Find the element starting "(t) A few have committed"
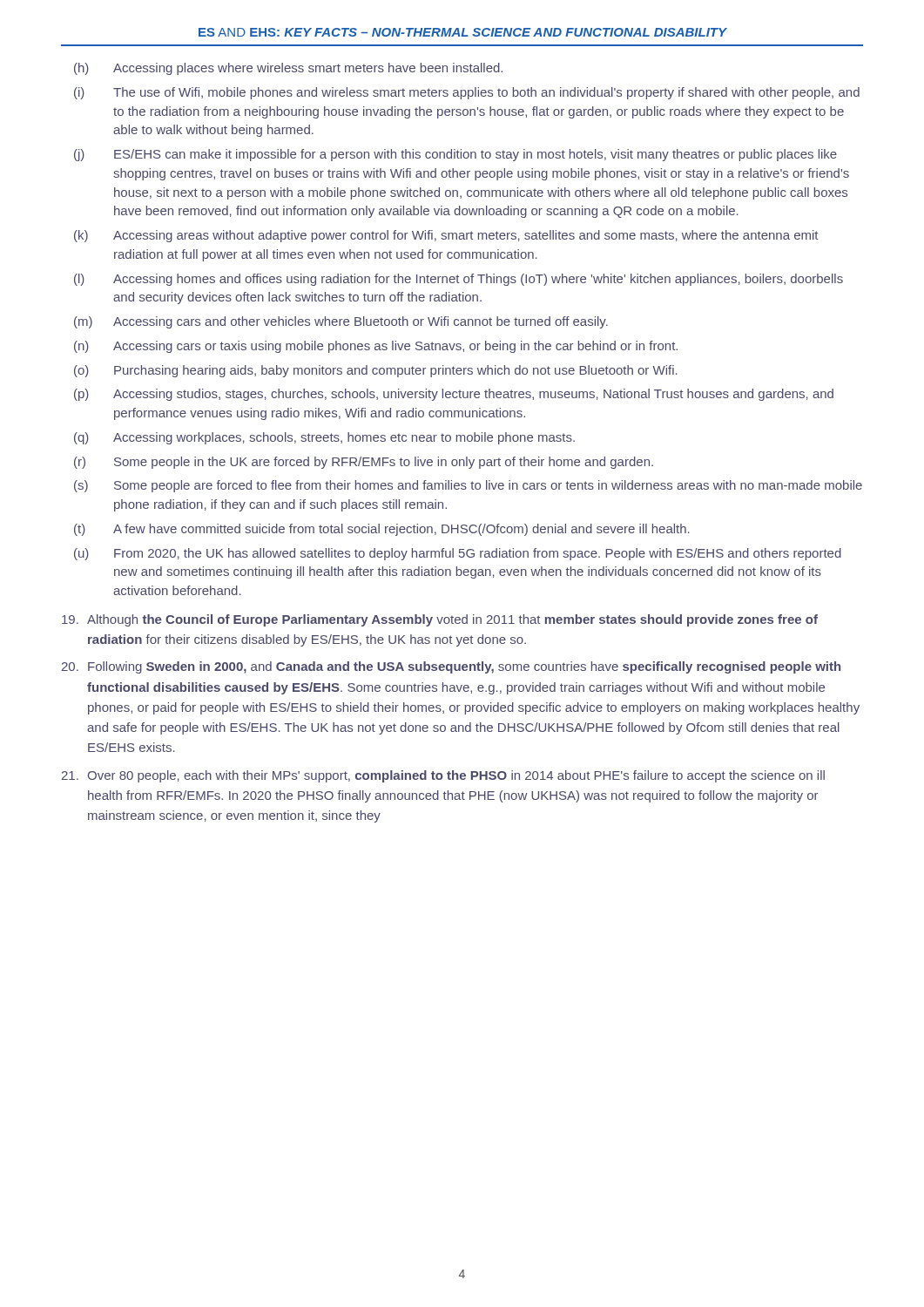The image size is (924, 1307). 462,529
